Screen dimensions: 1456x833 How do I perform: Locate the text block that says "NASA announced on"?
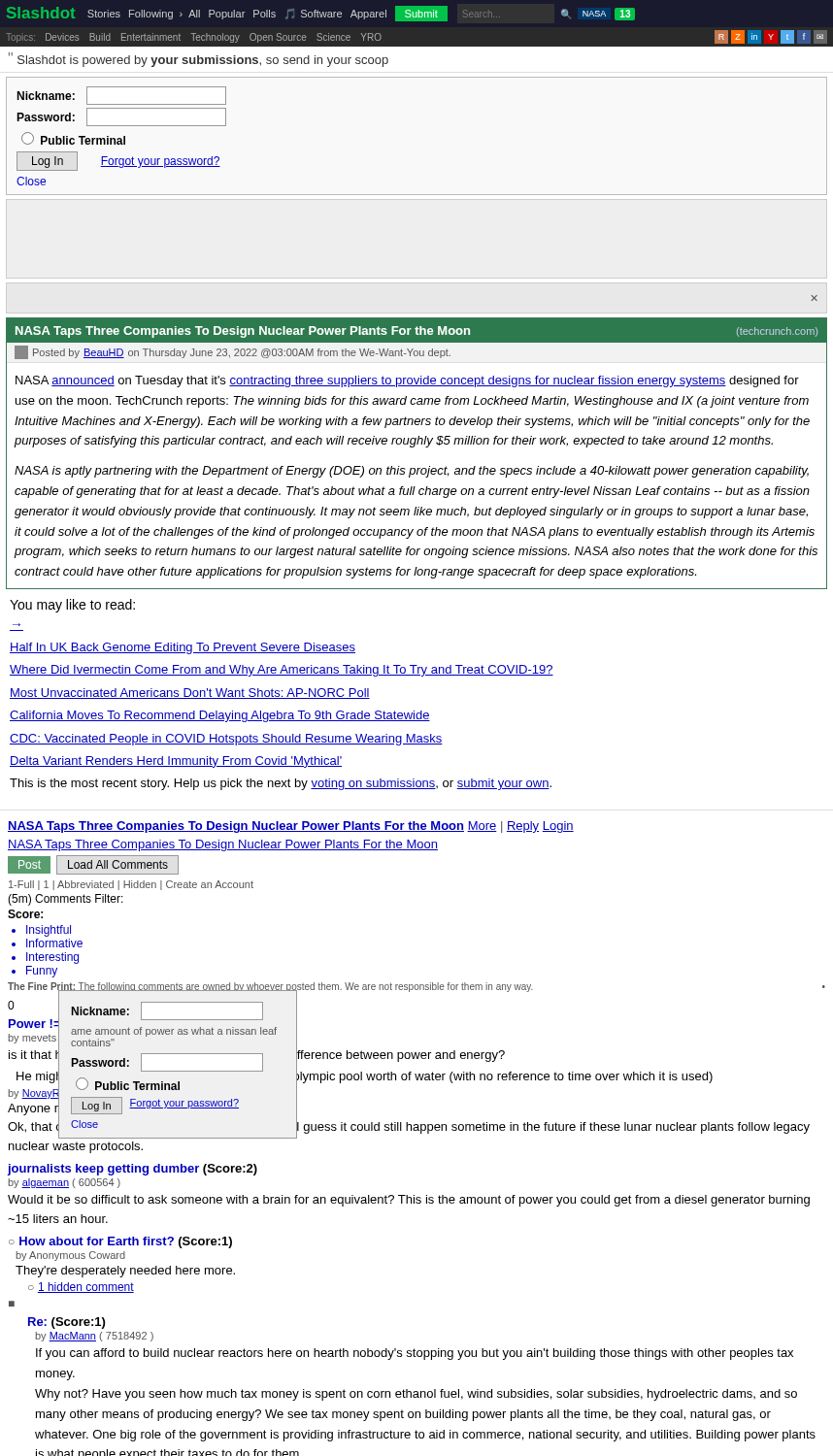412,410
